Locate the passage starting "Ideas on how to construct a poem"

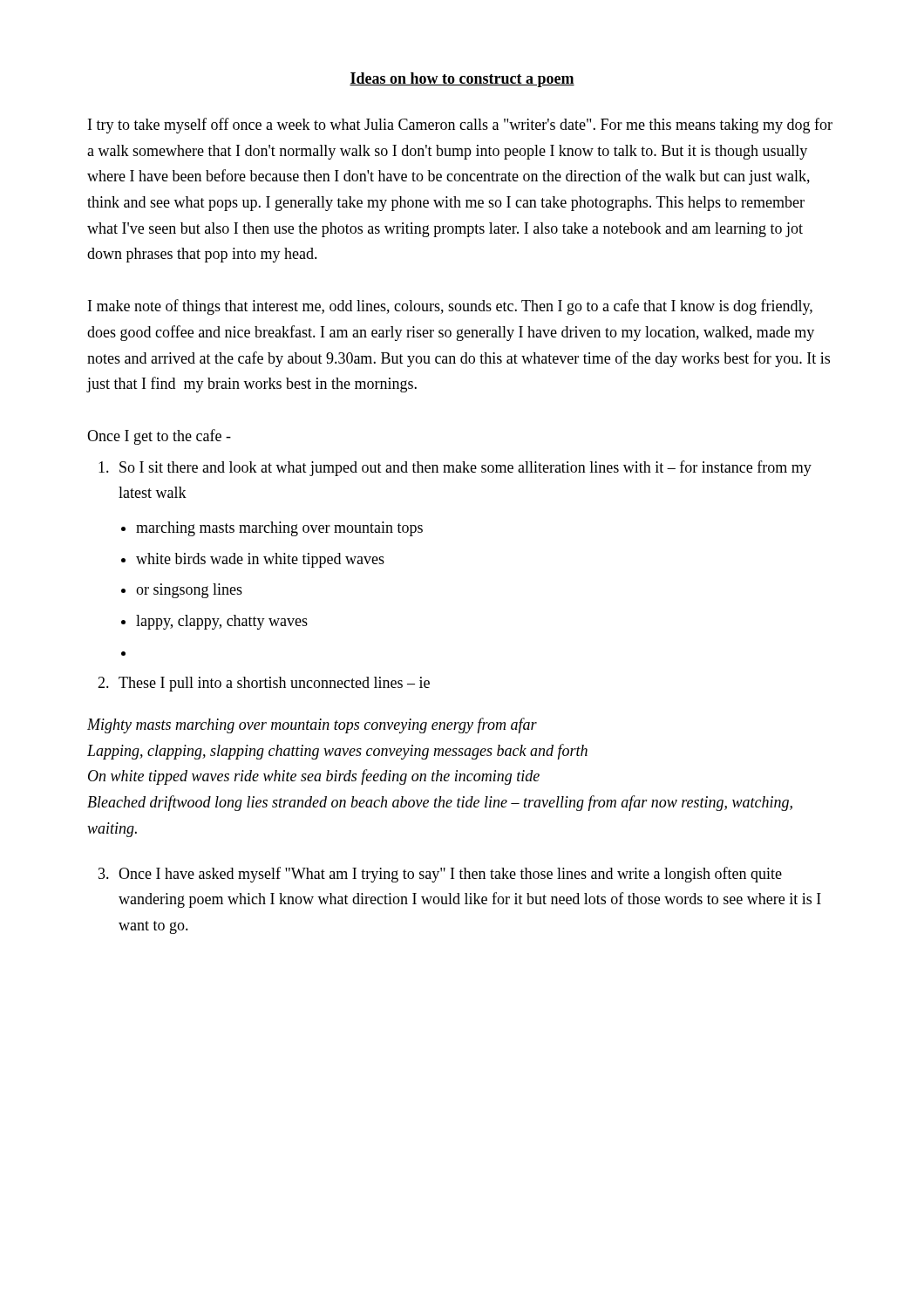[x=462, y=78]
